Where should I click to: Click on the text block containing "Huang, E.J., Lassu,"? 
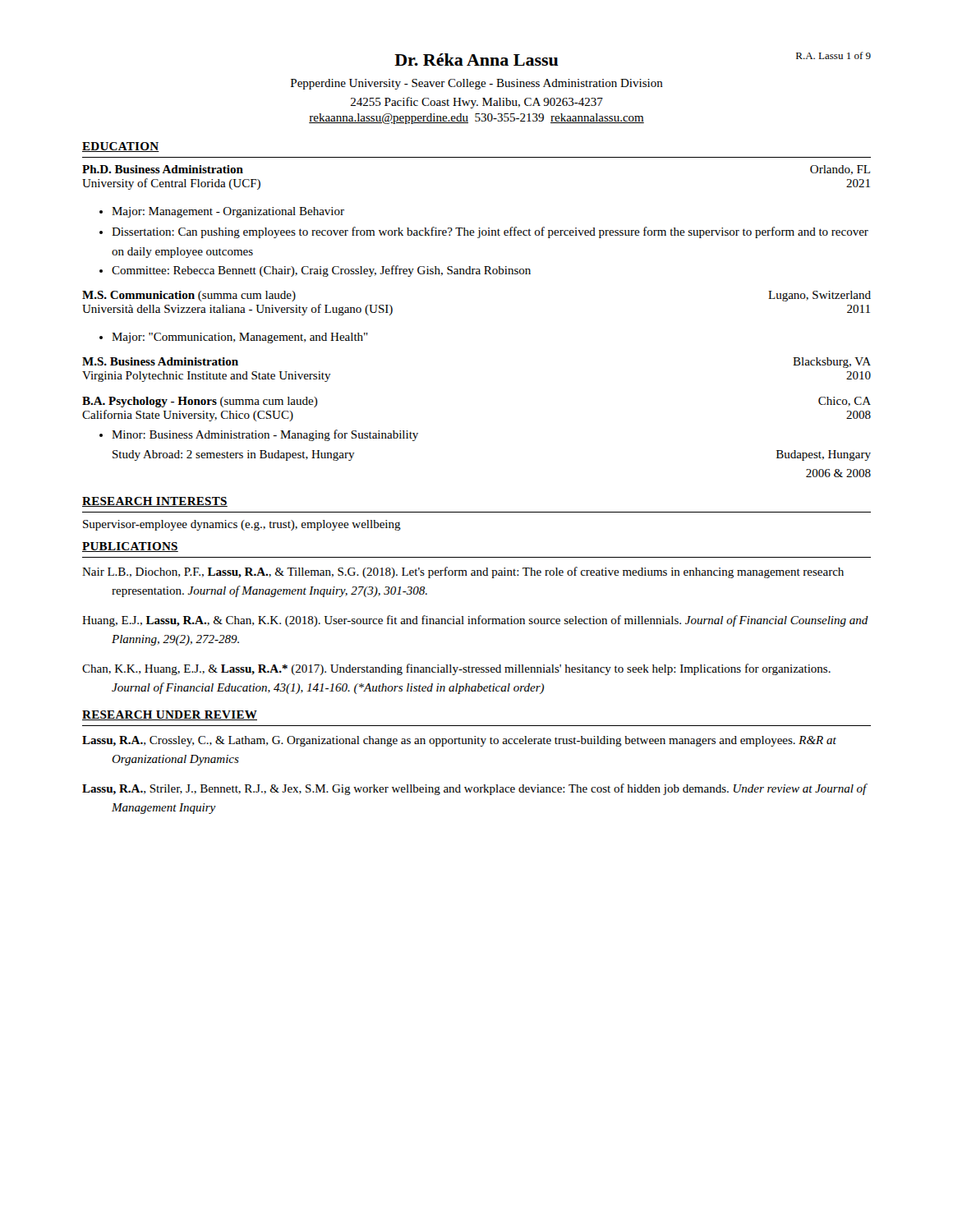tap(476, 630)
